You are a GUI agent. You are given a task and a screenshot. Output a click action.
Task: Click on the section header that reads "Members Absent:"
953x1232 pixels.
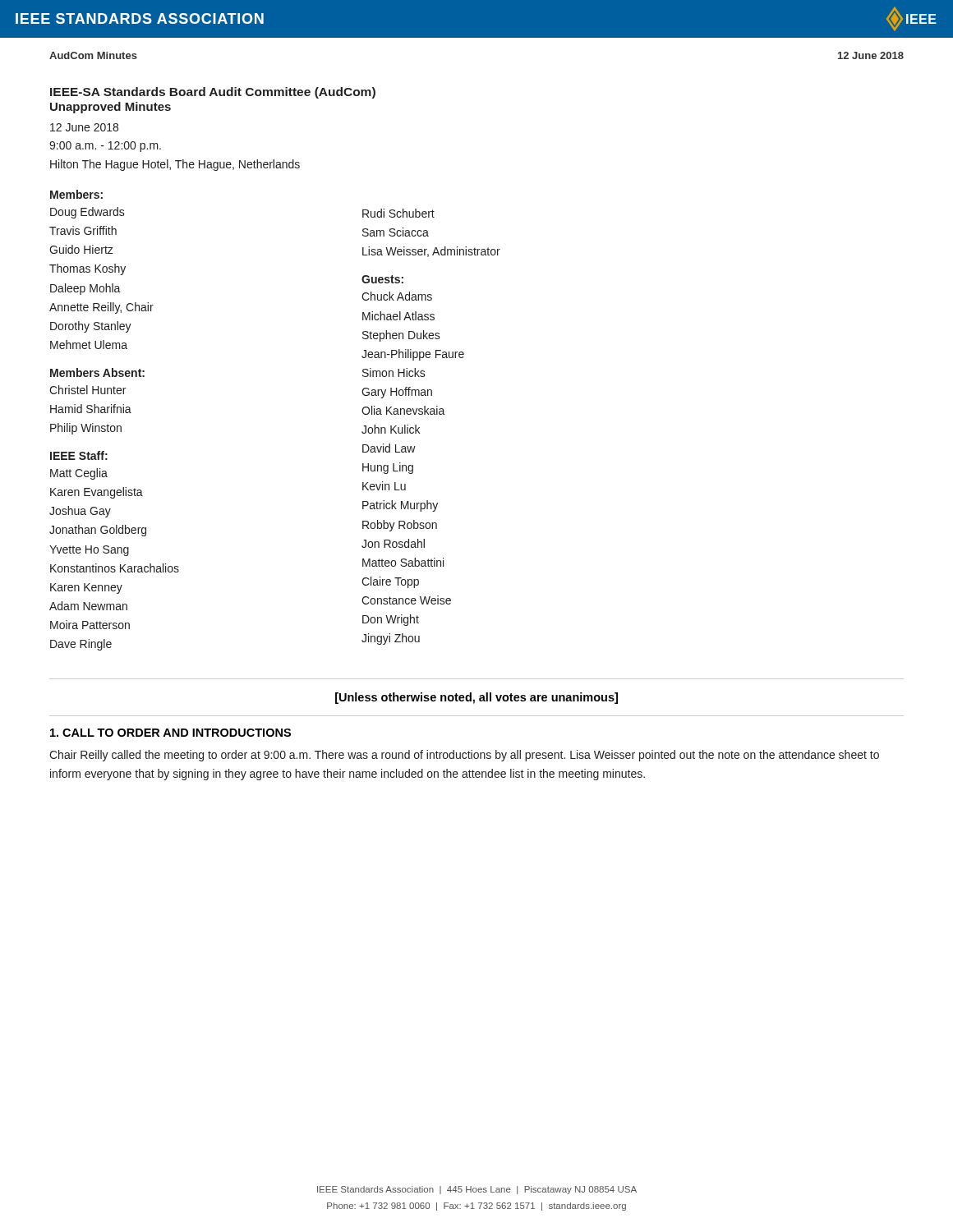click(x=97, y=373)
